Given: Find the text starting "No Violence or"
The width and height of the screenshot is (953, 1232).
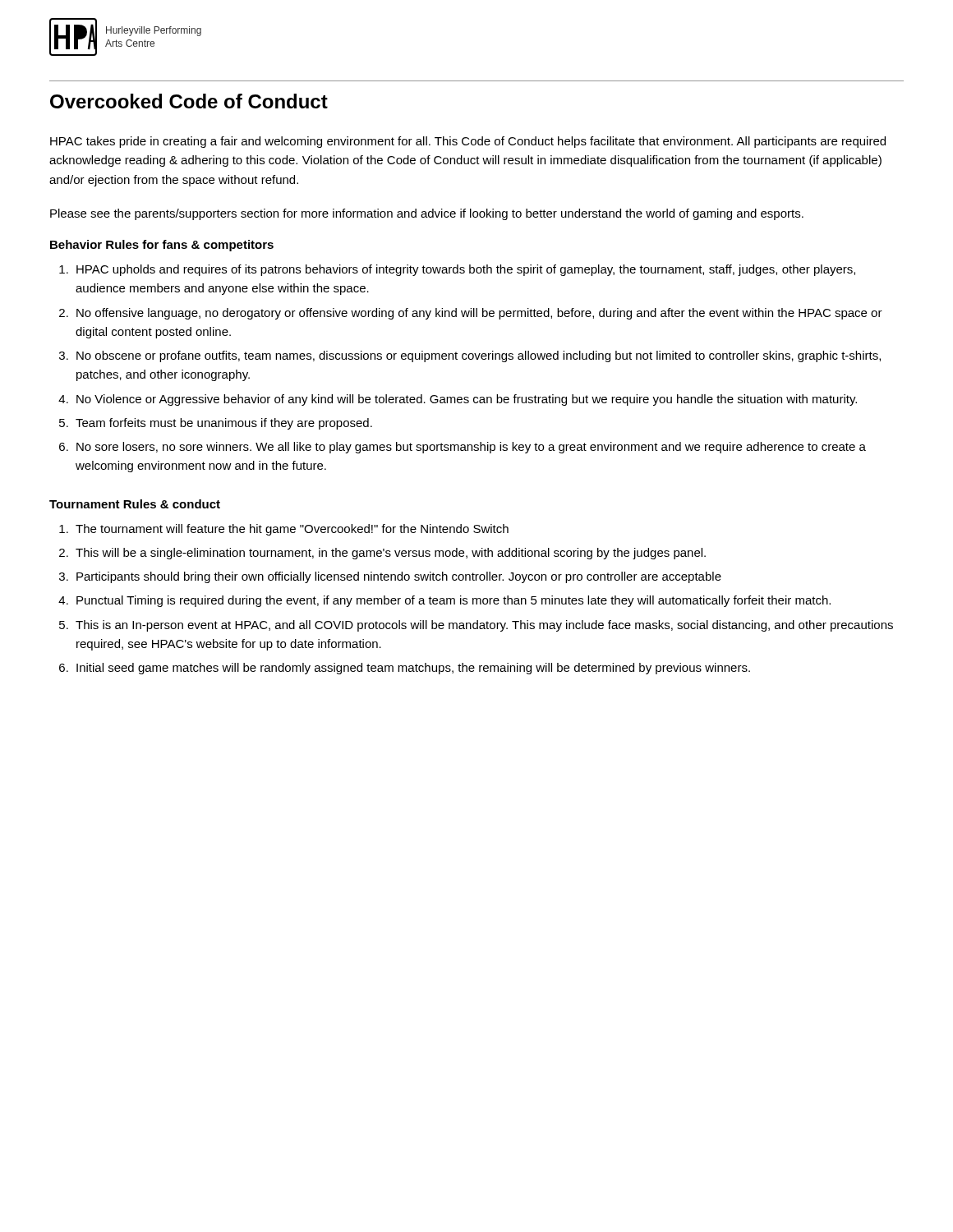Looking at the screenshot, I should pos(467,398).
